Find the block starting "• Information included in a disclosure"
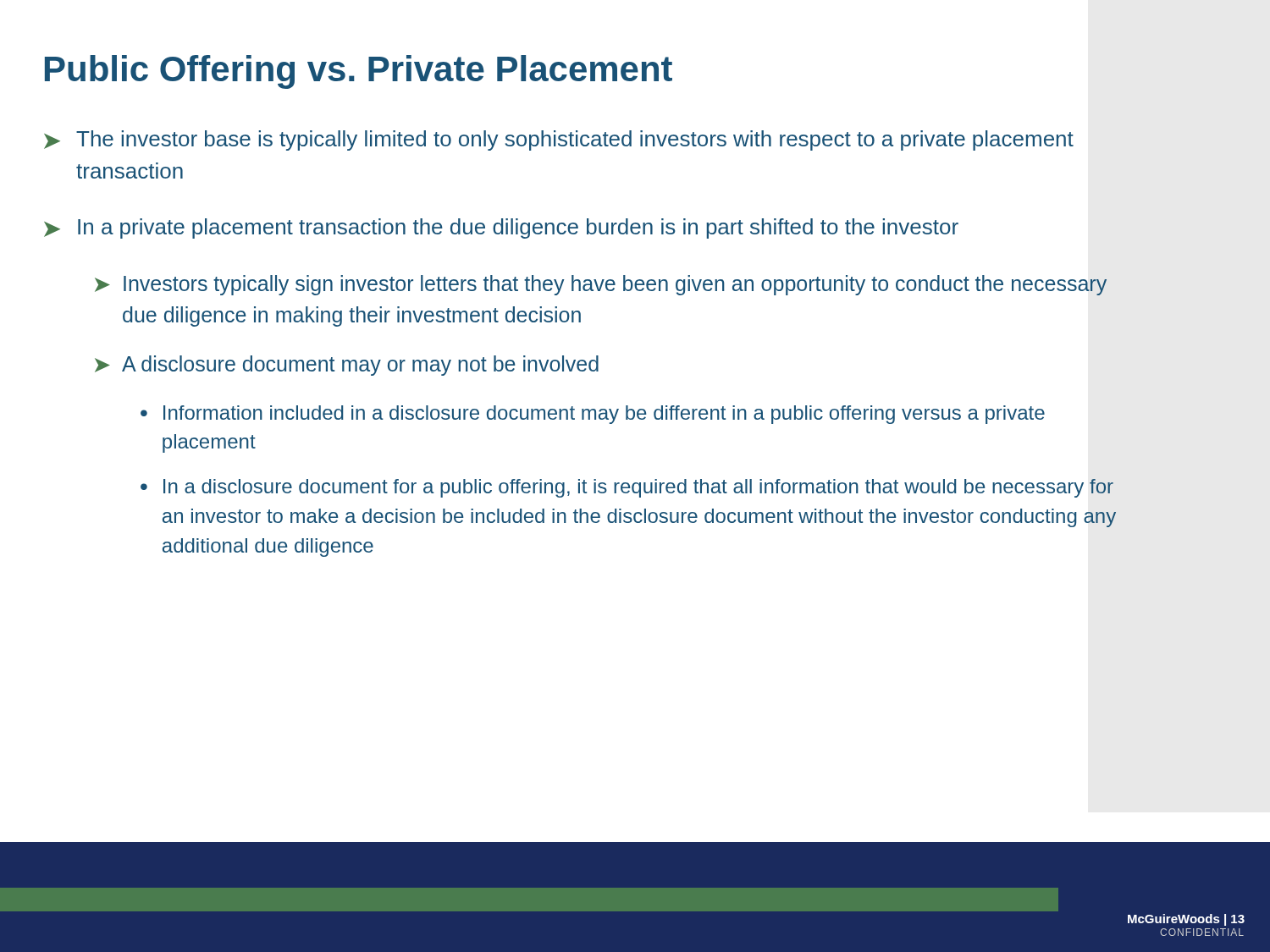Image resolution: width=1270 pixels, height=952 pixels. pos(629,428)
